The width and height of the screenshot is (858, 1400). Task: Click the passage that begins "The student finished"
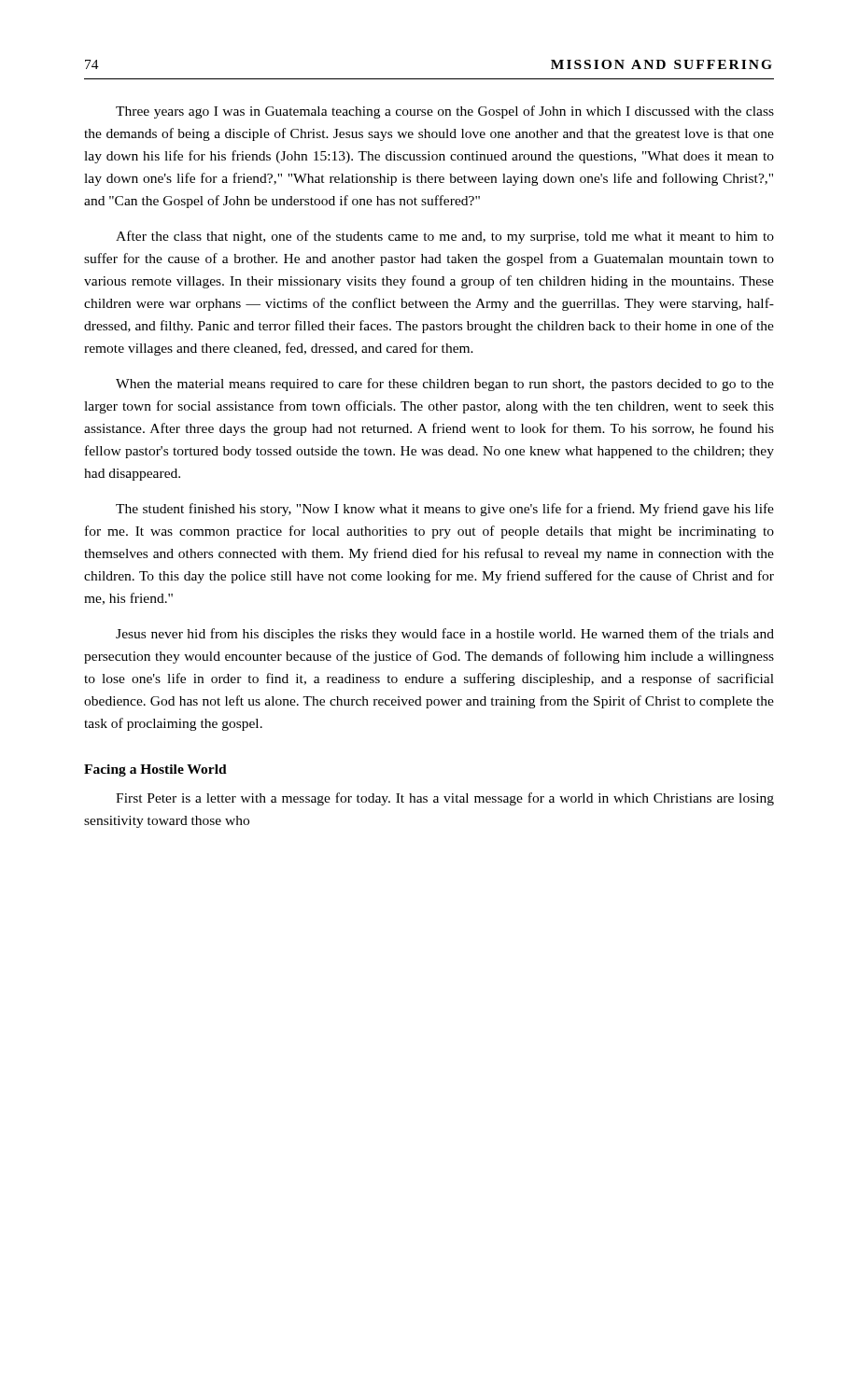(x=429, y=553)
